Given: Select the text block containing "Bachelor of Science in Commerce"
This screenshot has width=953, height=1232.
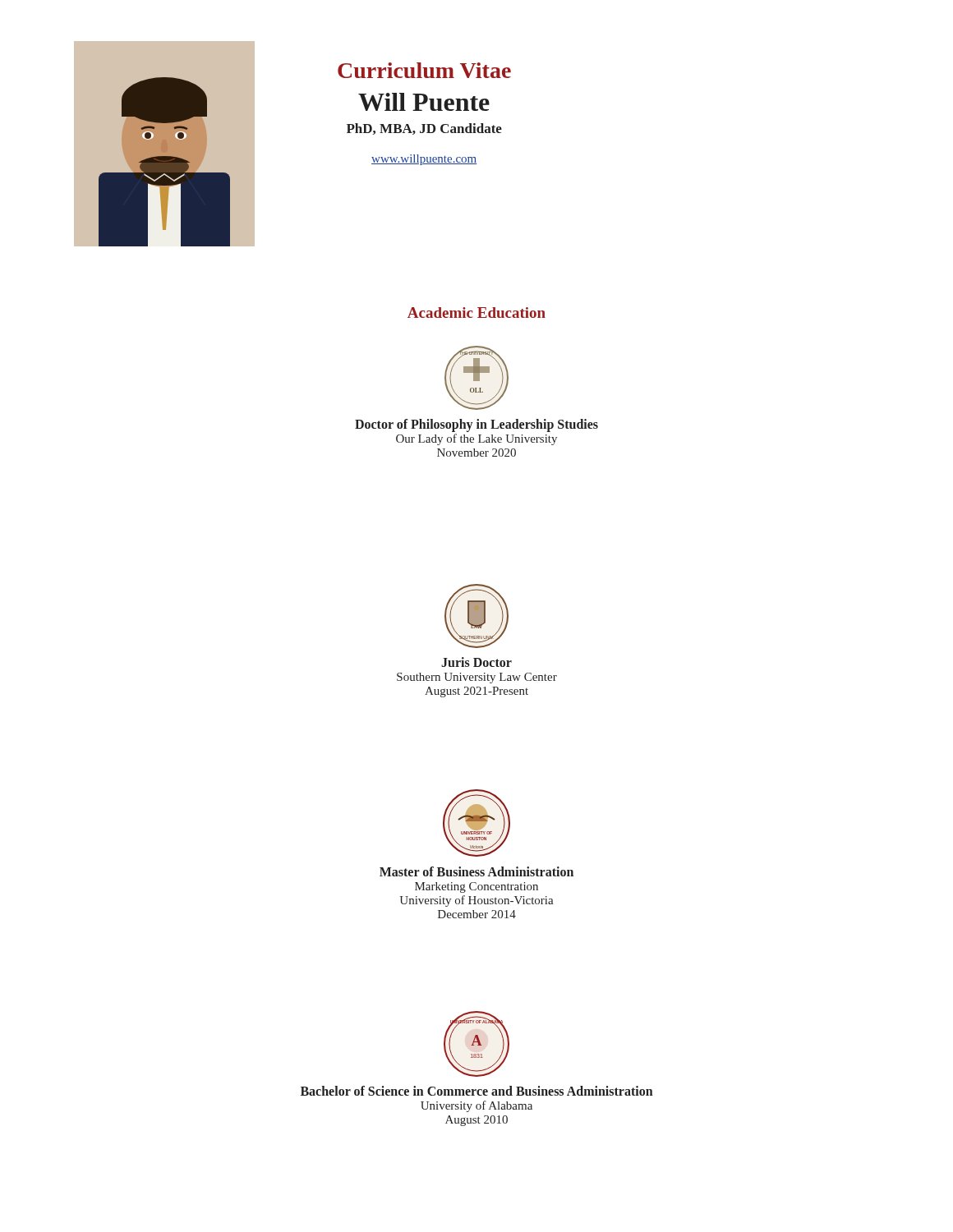Looking at the screenshot, I should click(x=476, y=1106).
